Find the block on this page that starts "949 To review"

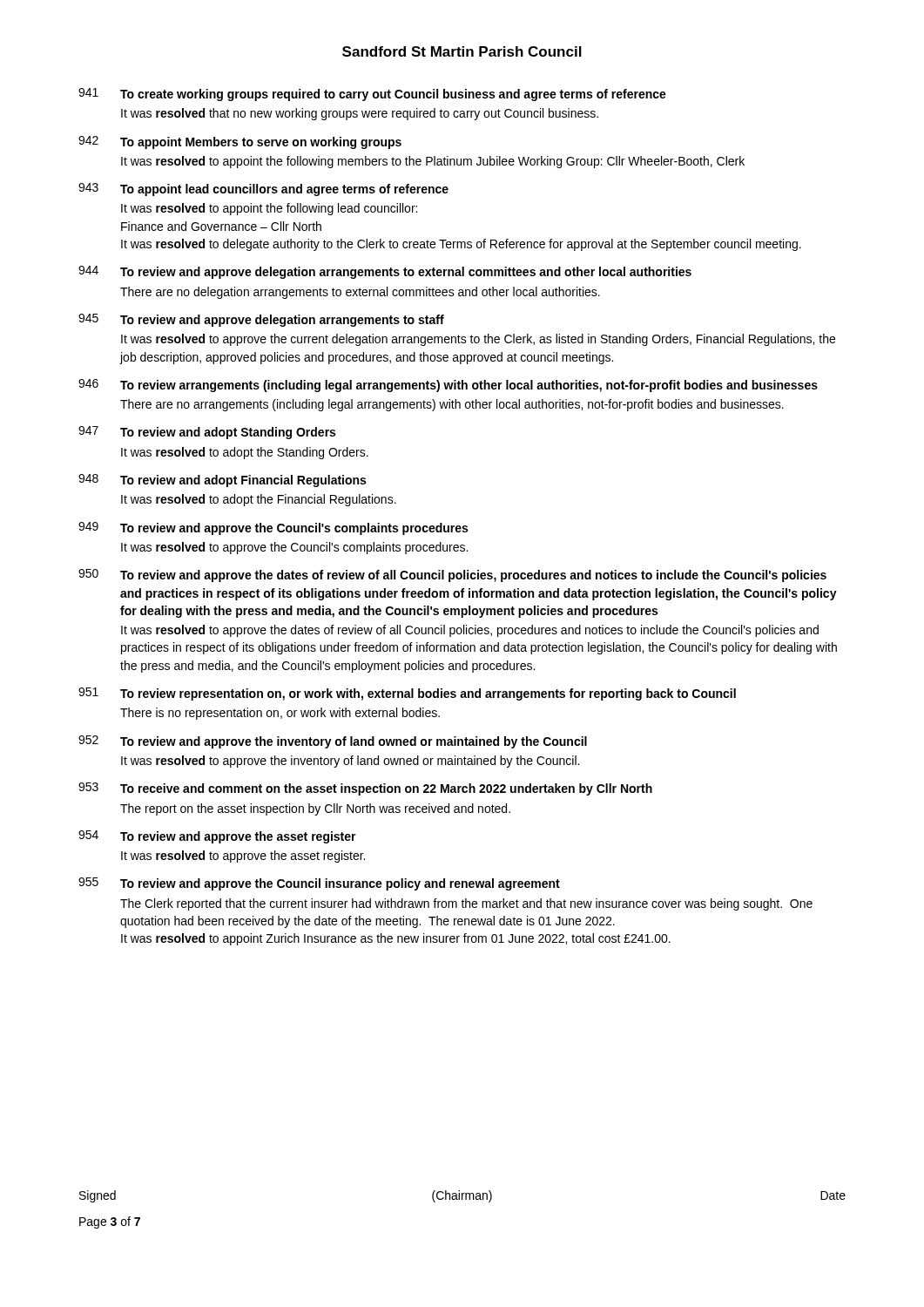click(462, 538)
